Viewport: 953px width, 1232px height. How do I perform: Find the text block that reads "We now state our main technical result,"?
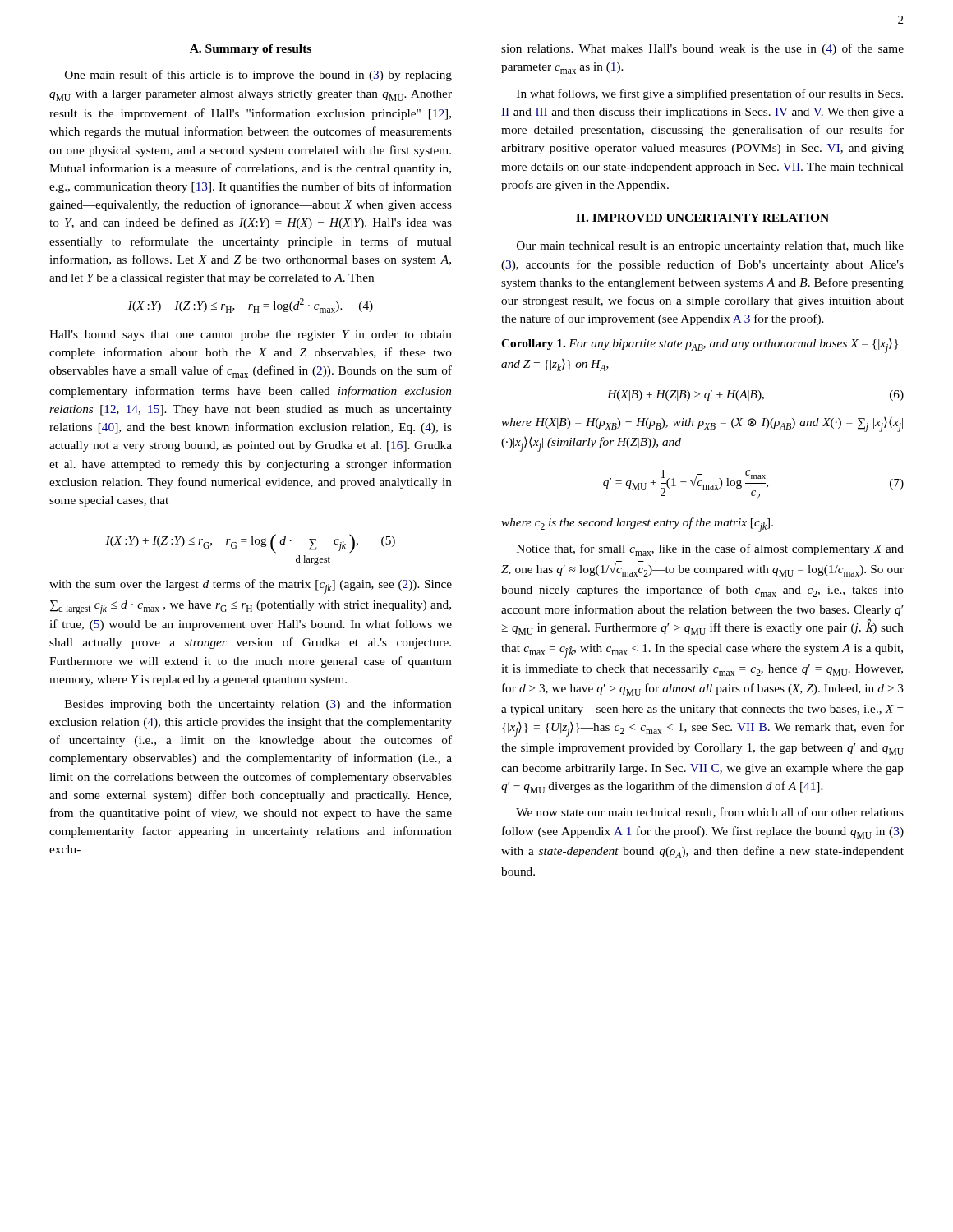702,842
